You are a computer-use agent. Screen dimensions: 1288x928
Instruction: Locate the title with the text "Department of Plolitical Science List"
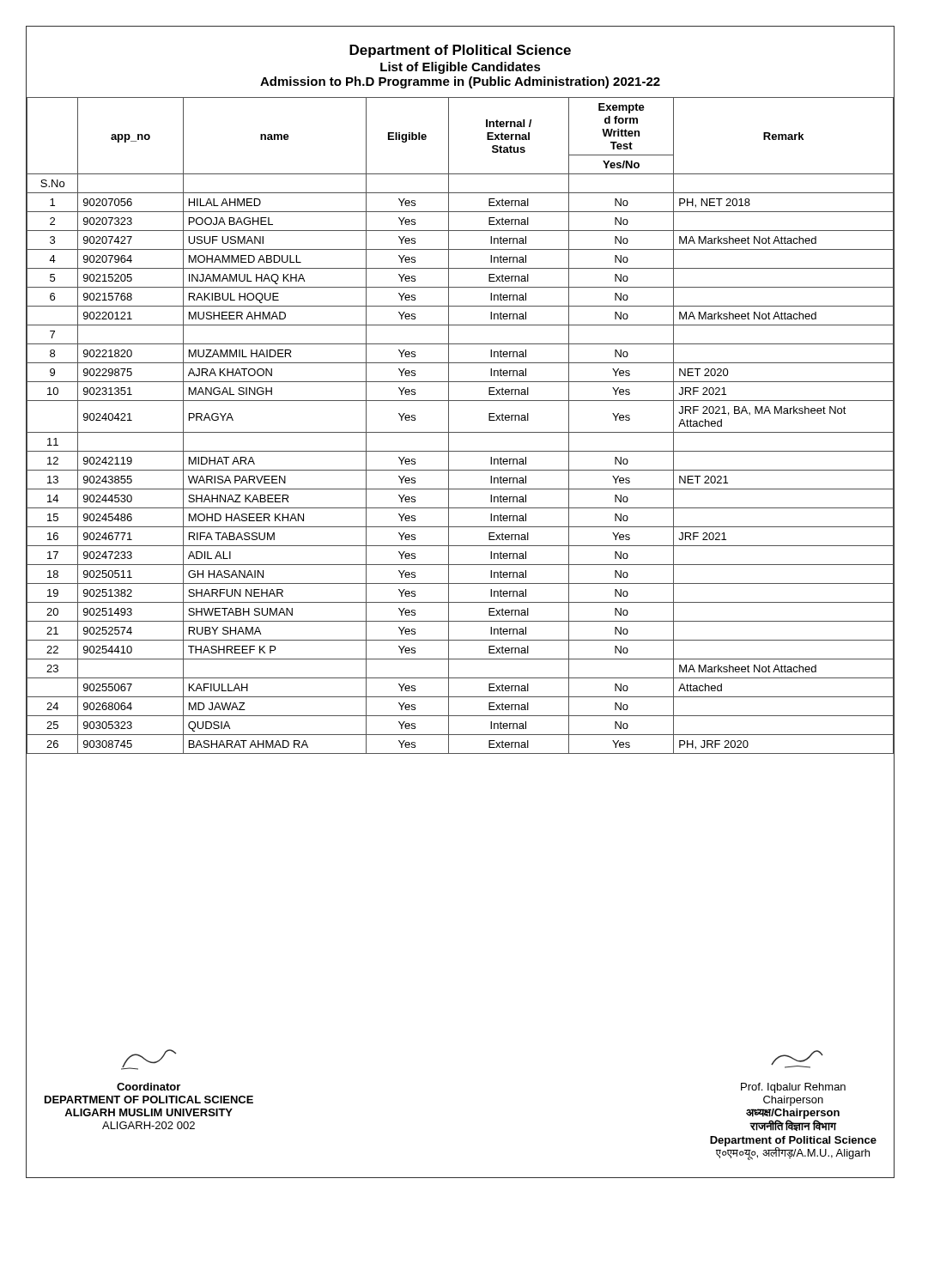(x=460, y=62)
